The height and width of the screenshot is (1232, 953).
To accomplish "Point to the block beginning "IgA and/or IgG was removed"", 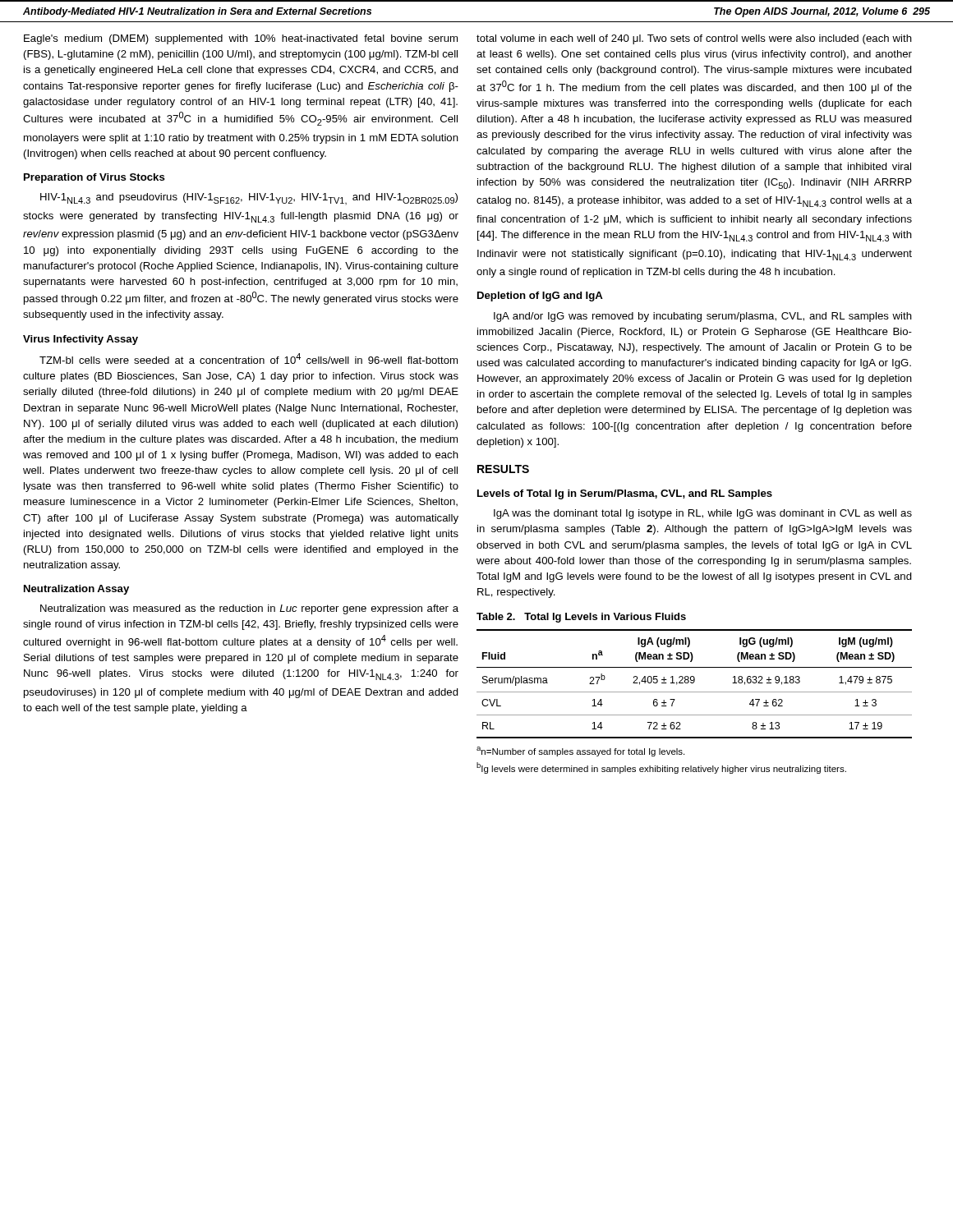I will tap(694, 378).
